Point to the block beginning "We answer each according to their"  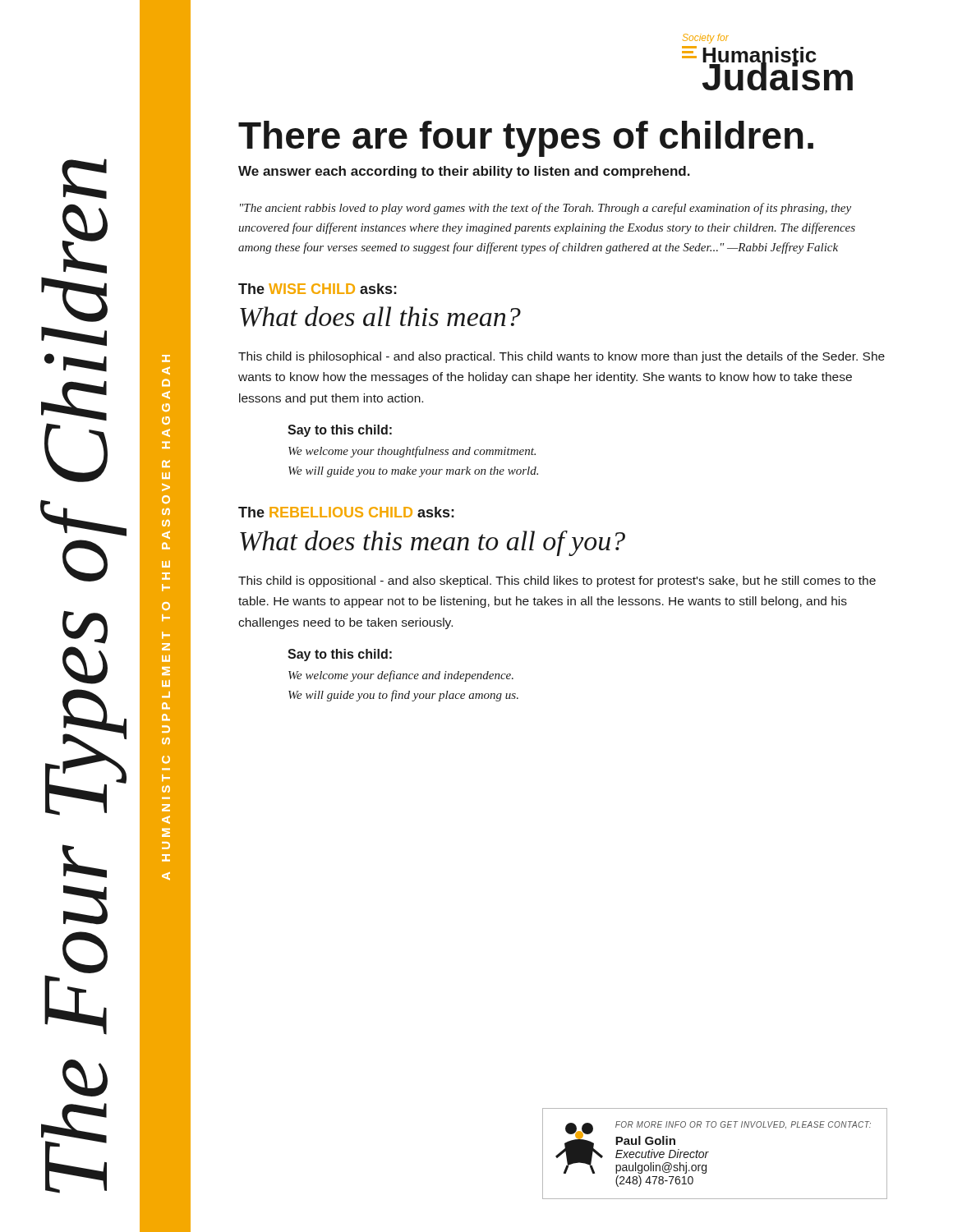click(x=464, y=171)
